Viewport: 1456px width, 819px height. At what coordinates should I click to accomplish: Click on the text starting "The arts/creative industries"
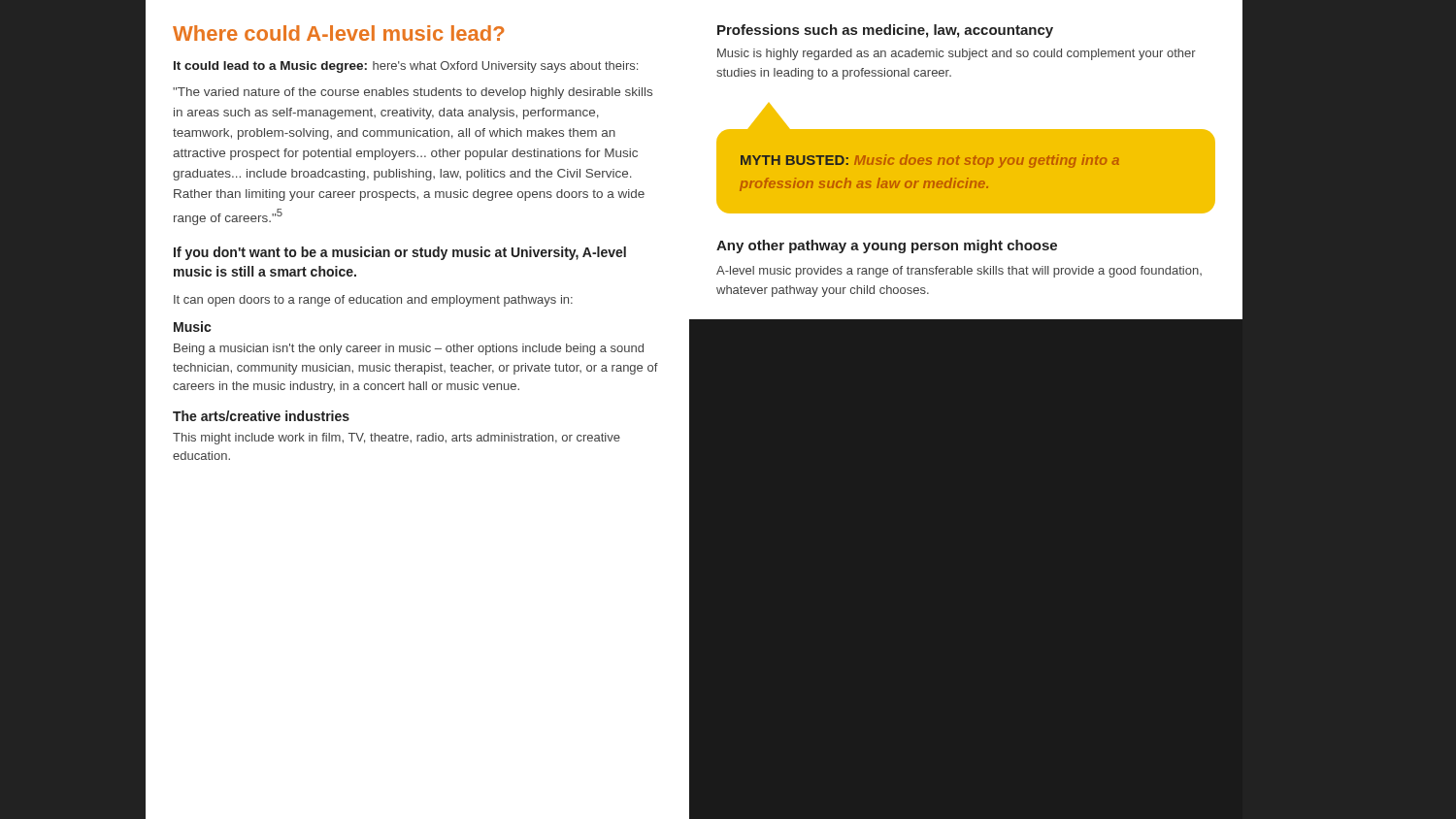click(261, 416)
